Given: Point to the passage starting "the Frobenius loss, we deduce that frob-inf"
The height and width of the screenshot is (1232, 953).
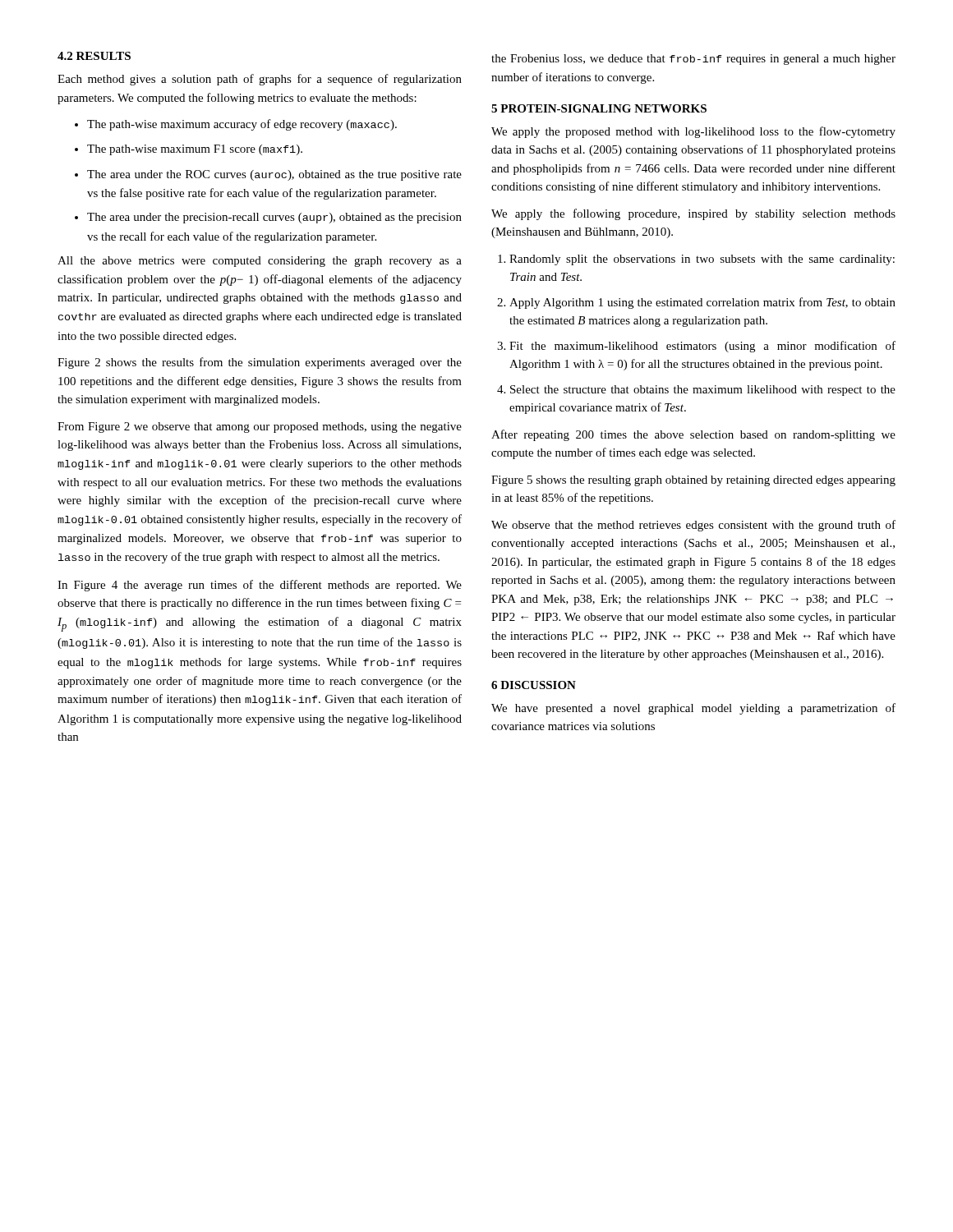Looking at the screenshot, I should pos(693,68).
